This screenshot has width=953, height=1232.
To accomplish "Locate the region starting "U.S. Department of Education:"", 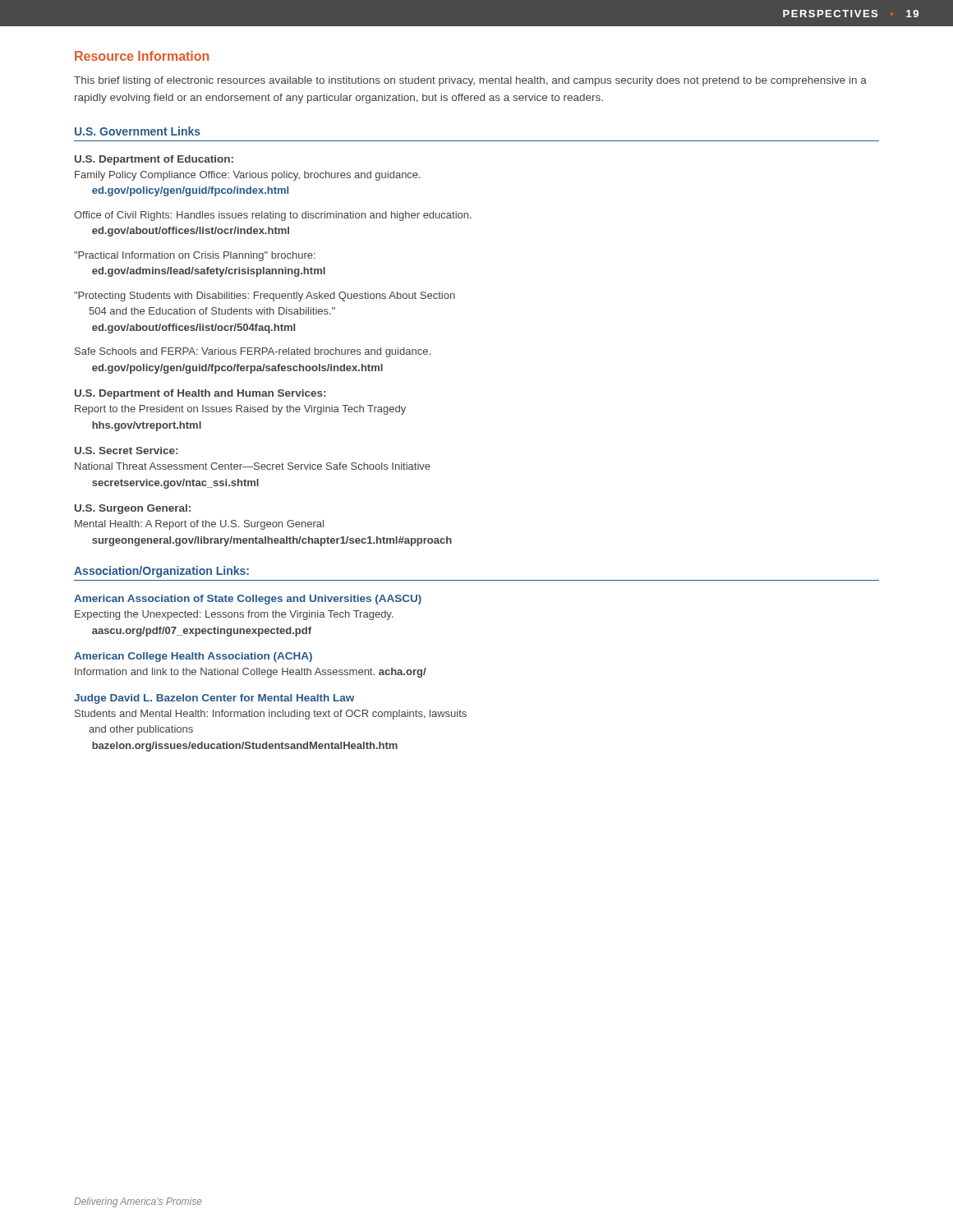I will [x=154, y=159].
